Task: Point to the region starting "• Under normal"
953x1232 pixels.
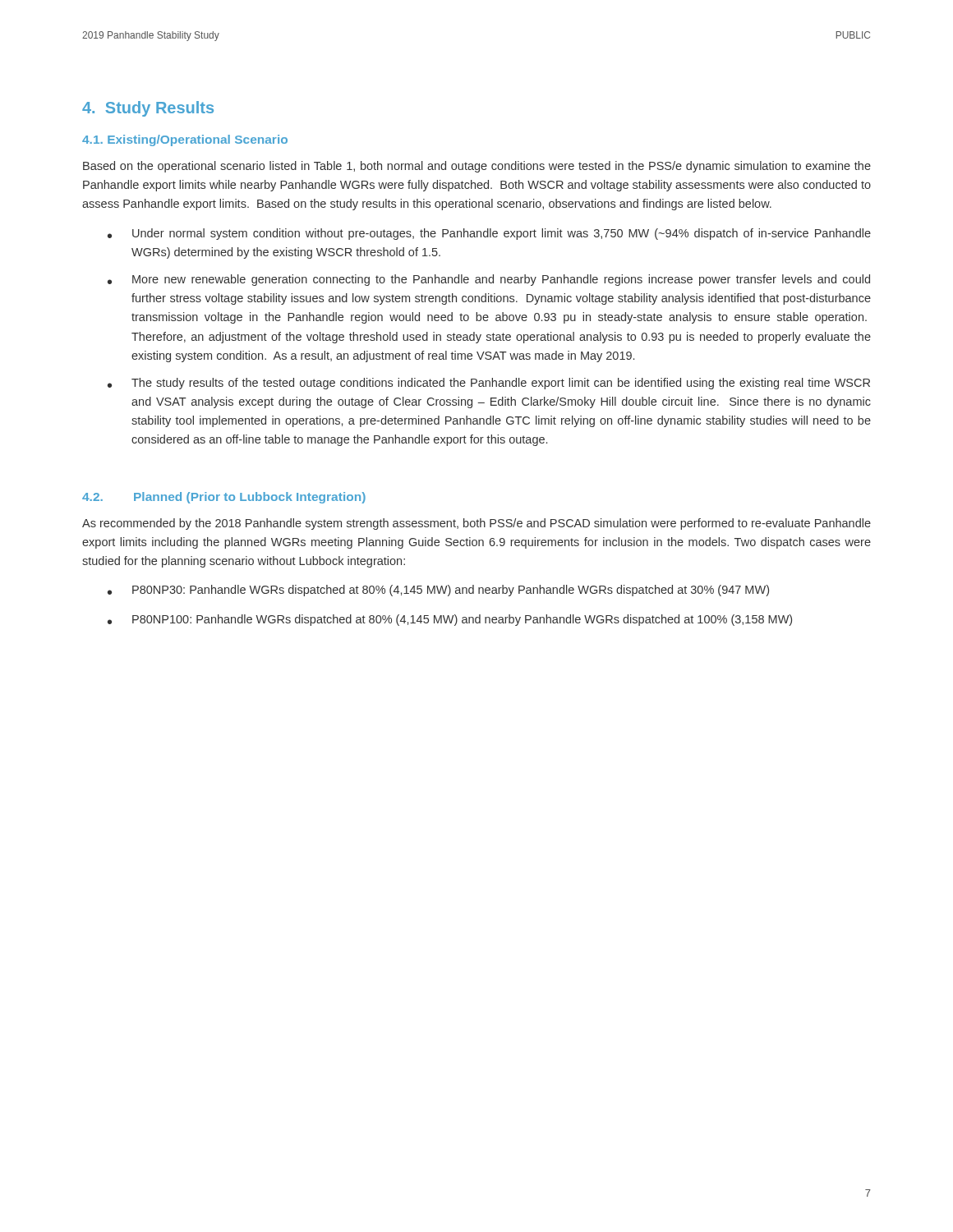Action: (x=489, y=243)
